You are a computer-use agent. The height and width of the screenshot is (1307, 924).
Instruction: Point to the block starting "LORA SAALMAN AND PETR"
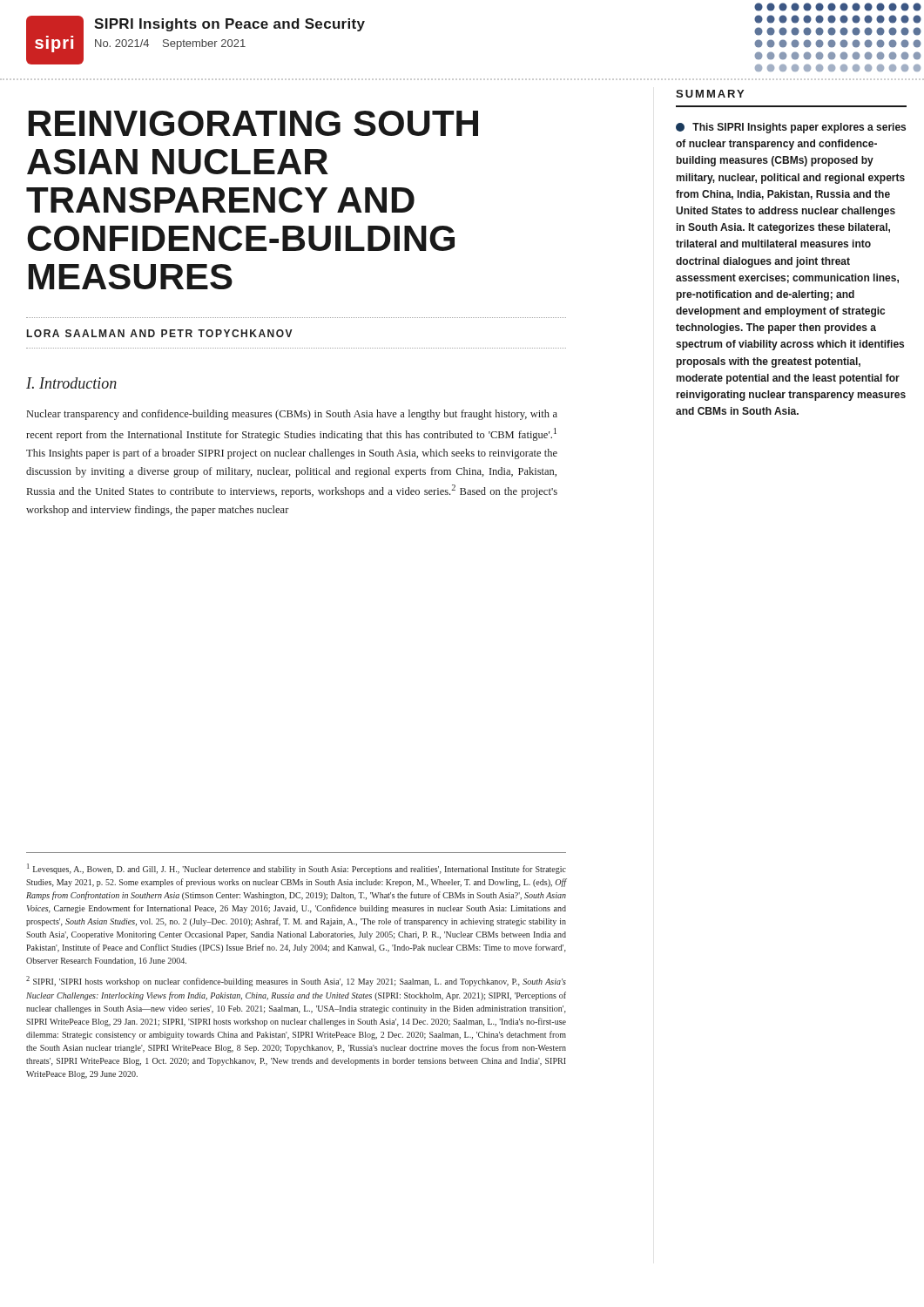pos(160,334)
